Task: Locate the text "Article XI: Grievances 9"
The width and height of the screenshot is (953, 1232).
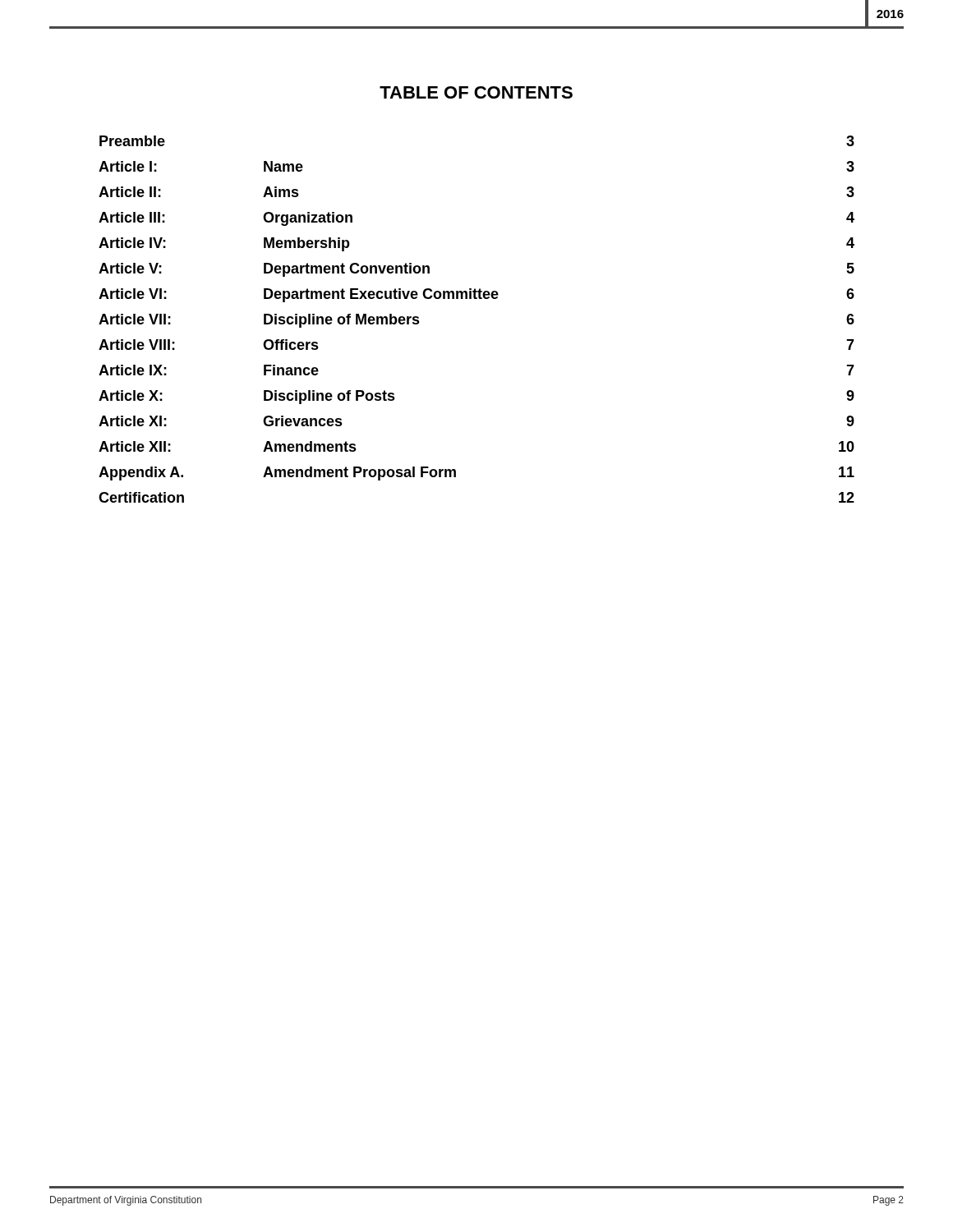Action: pos(134,421)
